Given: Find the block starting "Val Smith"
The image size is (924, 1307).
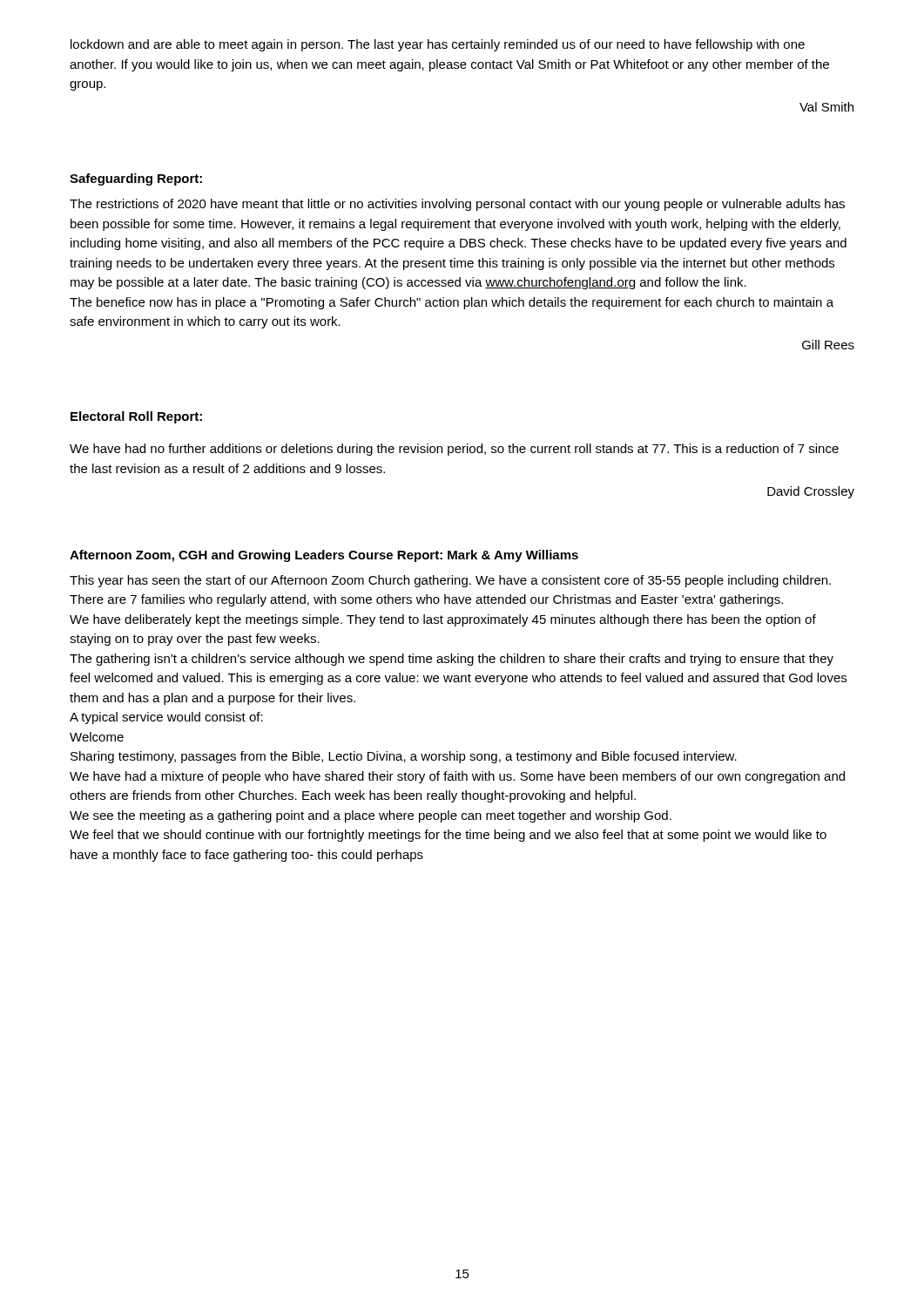Looking at the screenshot, I should point(826,107).
